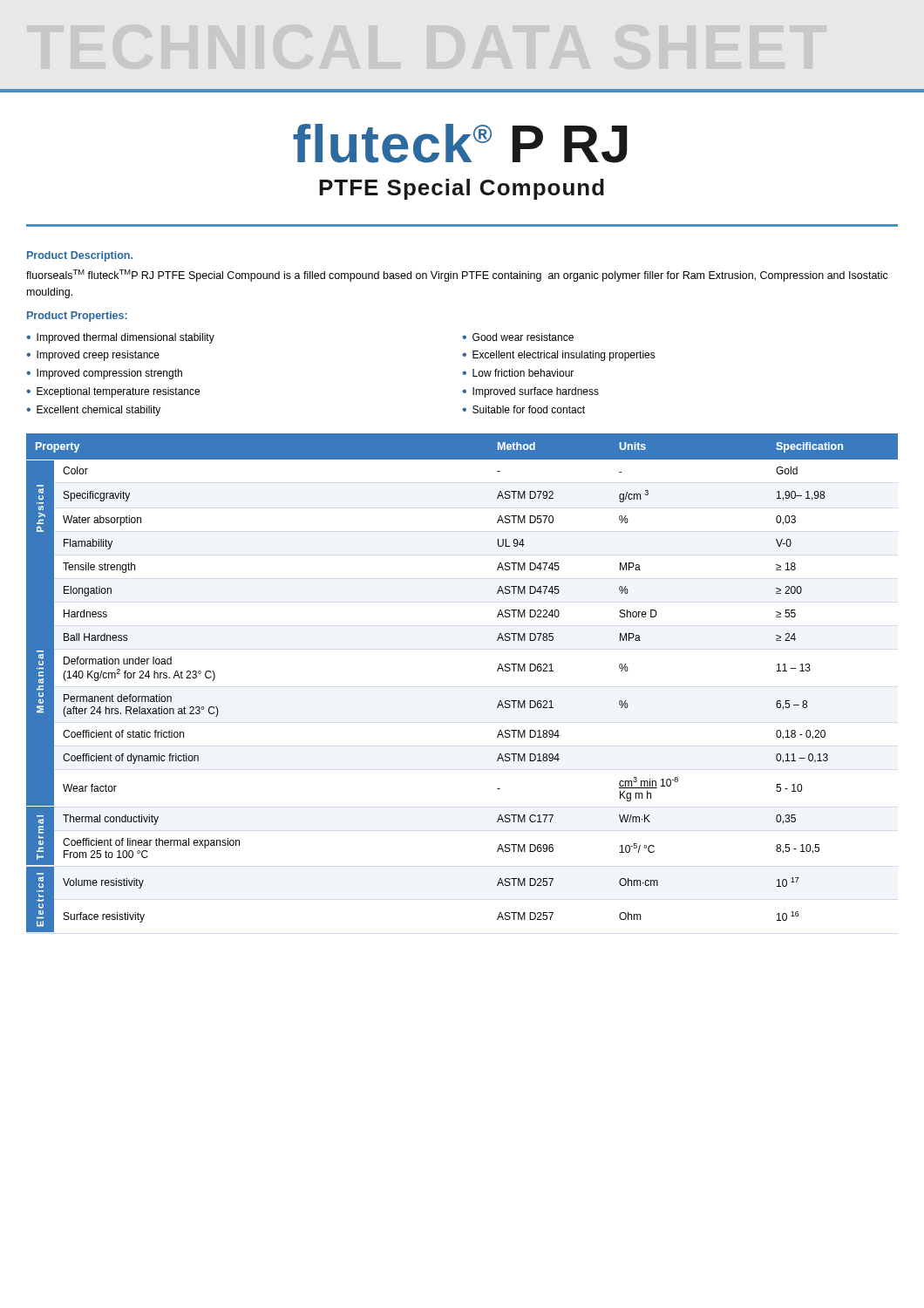Click where it says "•Improved surface hardness"

click(530, 392)
